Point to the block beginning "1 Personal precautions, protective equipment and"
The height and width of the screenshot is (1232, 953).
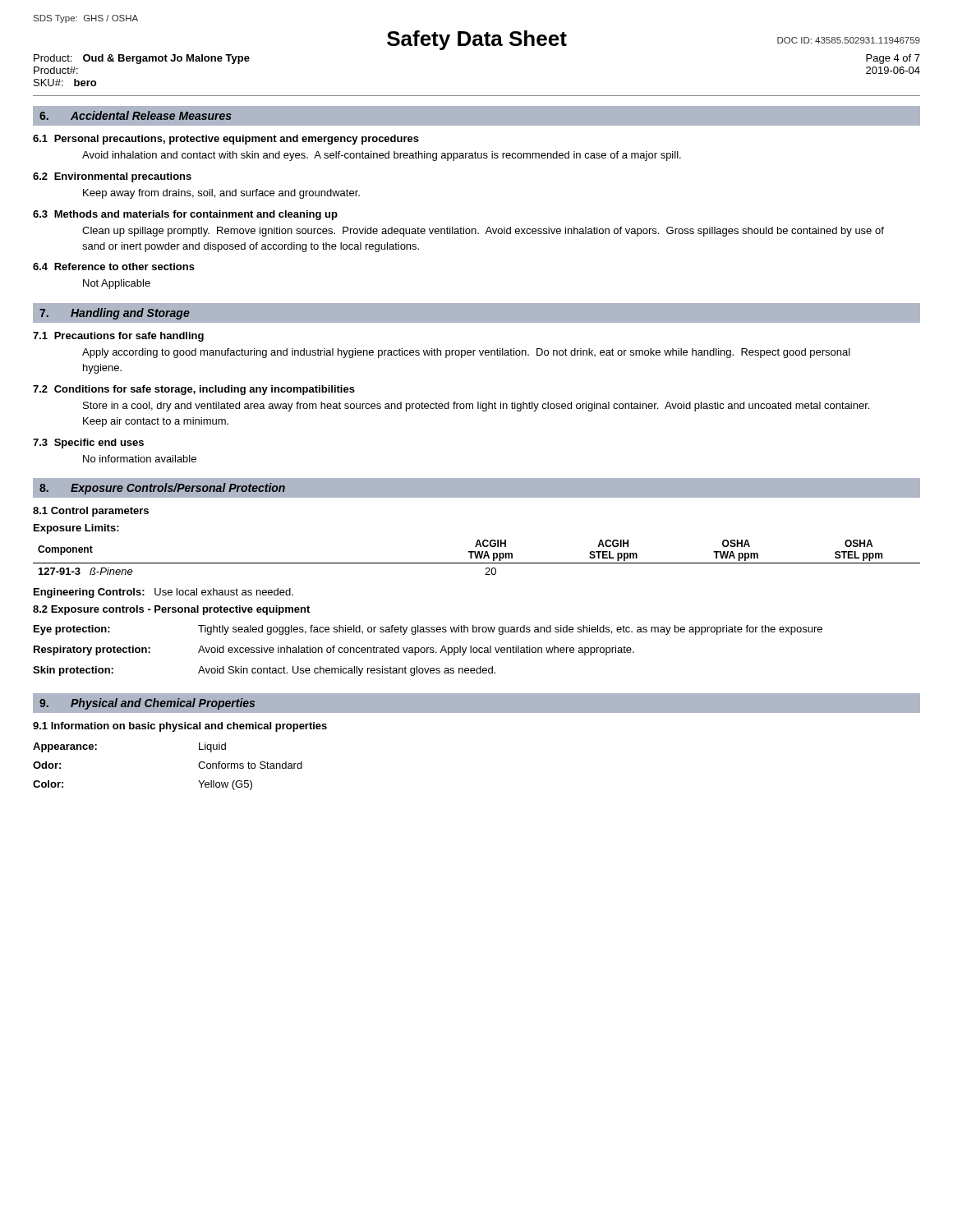pyautogui.click(x=476, y=148)
